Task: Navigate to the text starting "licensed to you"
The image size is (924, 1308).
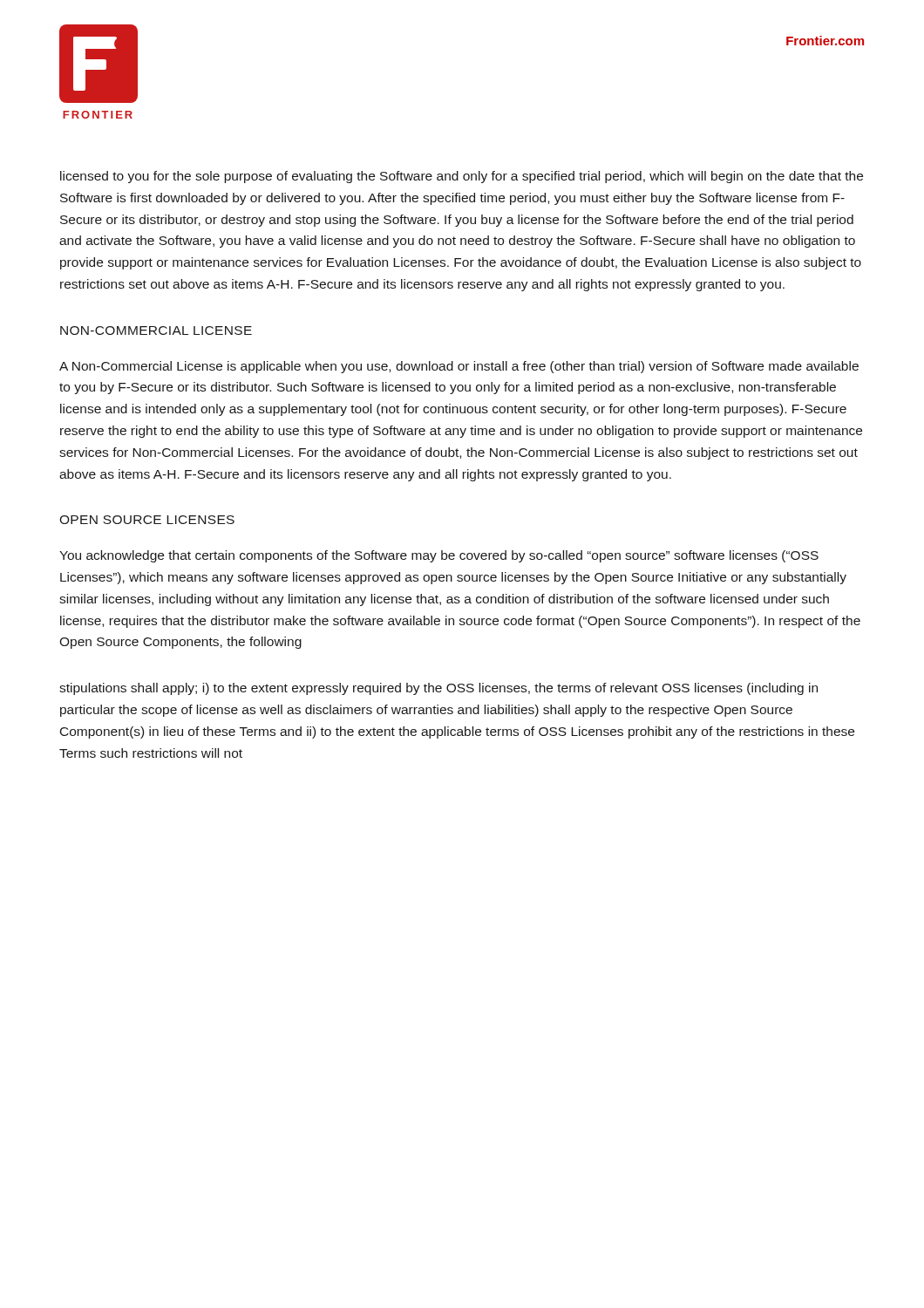Action: point(461,230)
